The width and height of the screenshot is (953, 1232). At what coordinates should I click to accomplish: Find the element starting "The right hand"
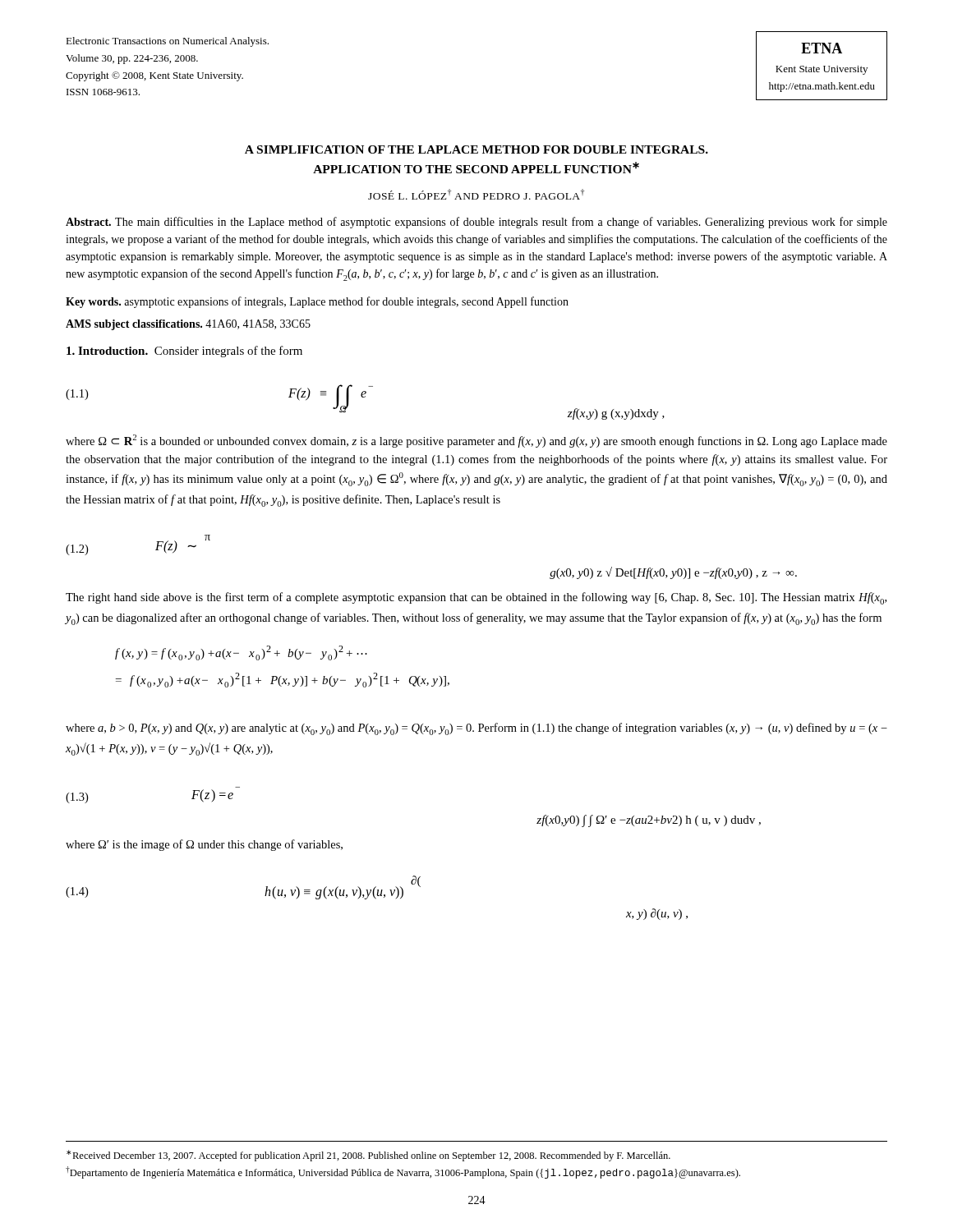(476, 608)
